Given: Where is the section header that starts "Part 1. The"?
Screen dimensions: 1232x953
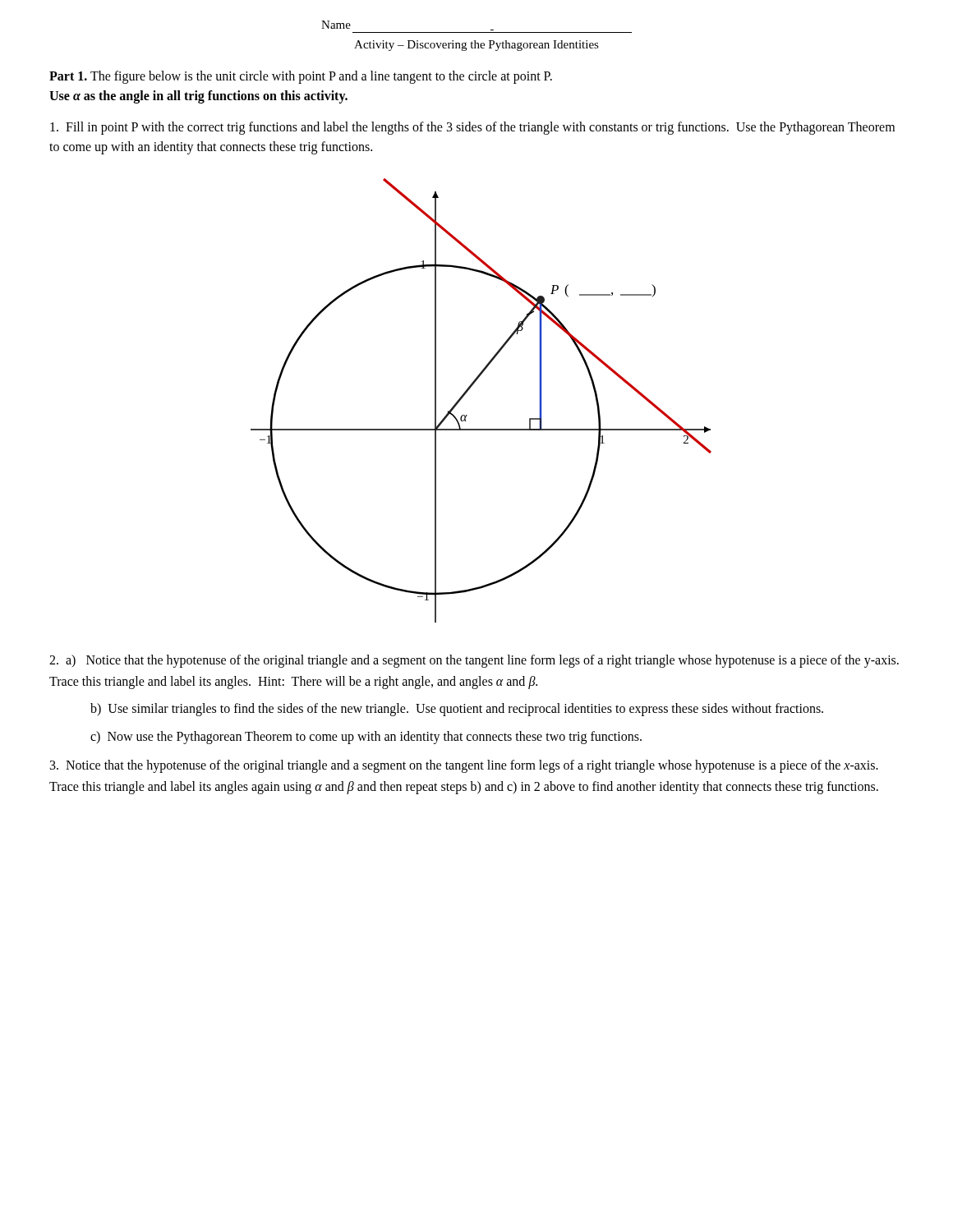Looking at the screenshot, I should click(x=301, y=86).
